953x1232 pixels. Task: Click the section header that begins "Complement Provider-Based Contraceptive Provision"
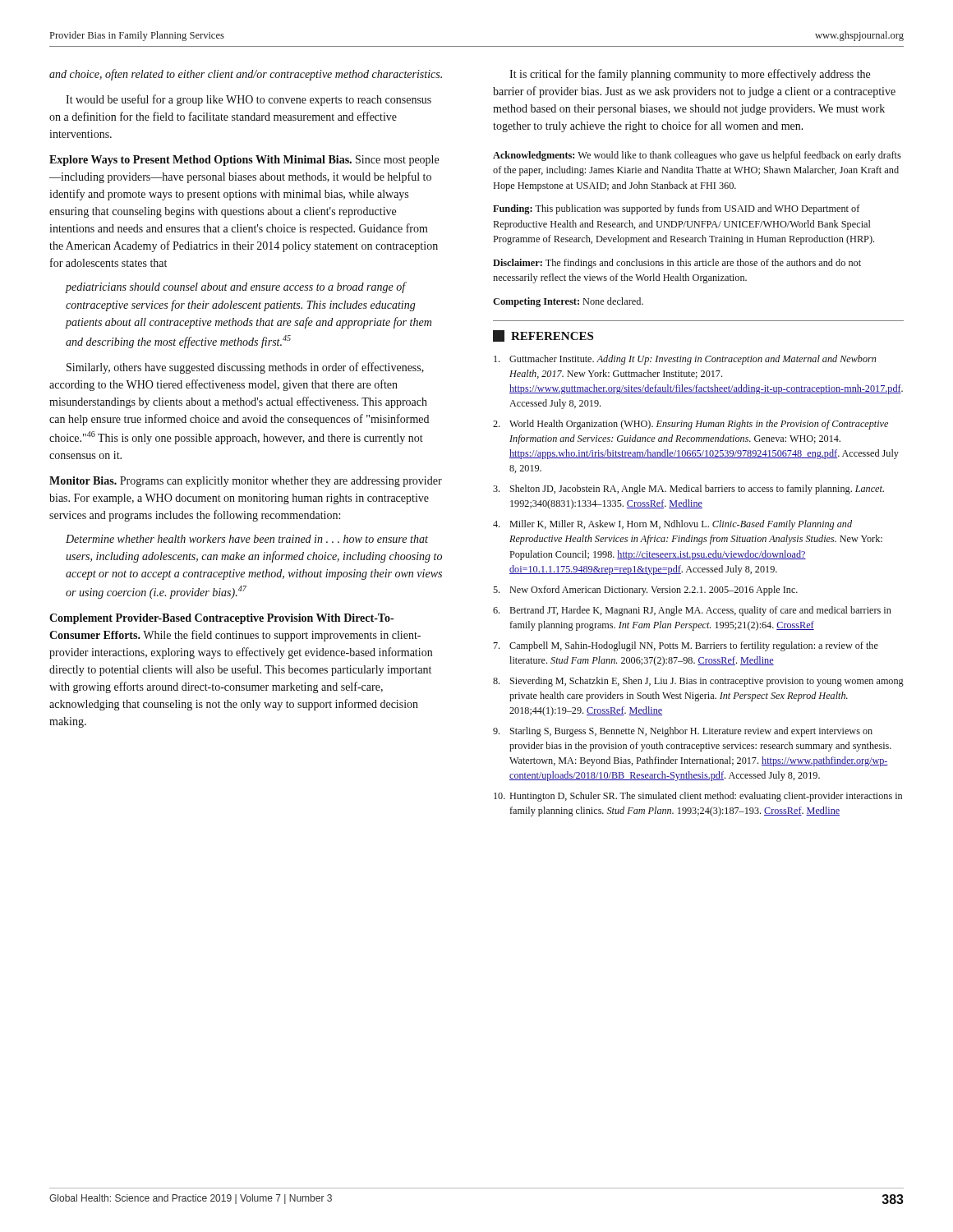tap(246, 670)
